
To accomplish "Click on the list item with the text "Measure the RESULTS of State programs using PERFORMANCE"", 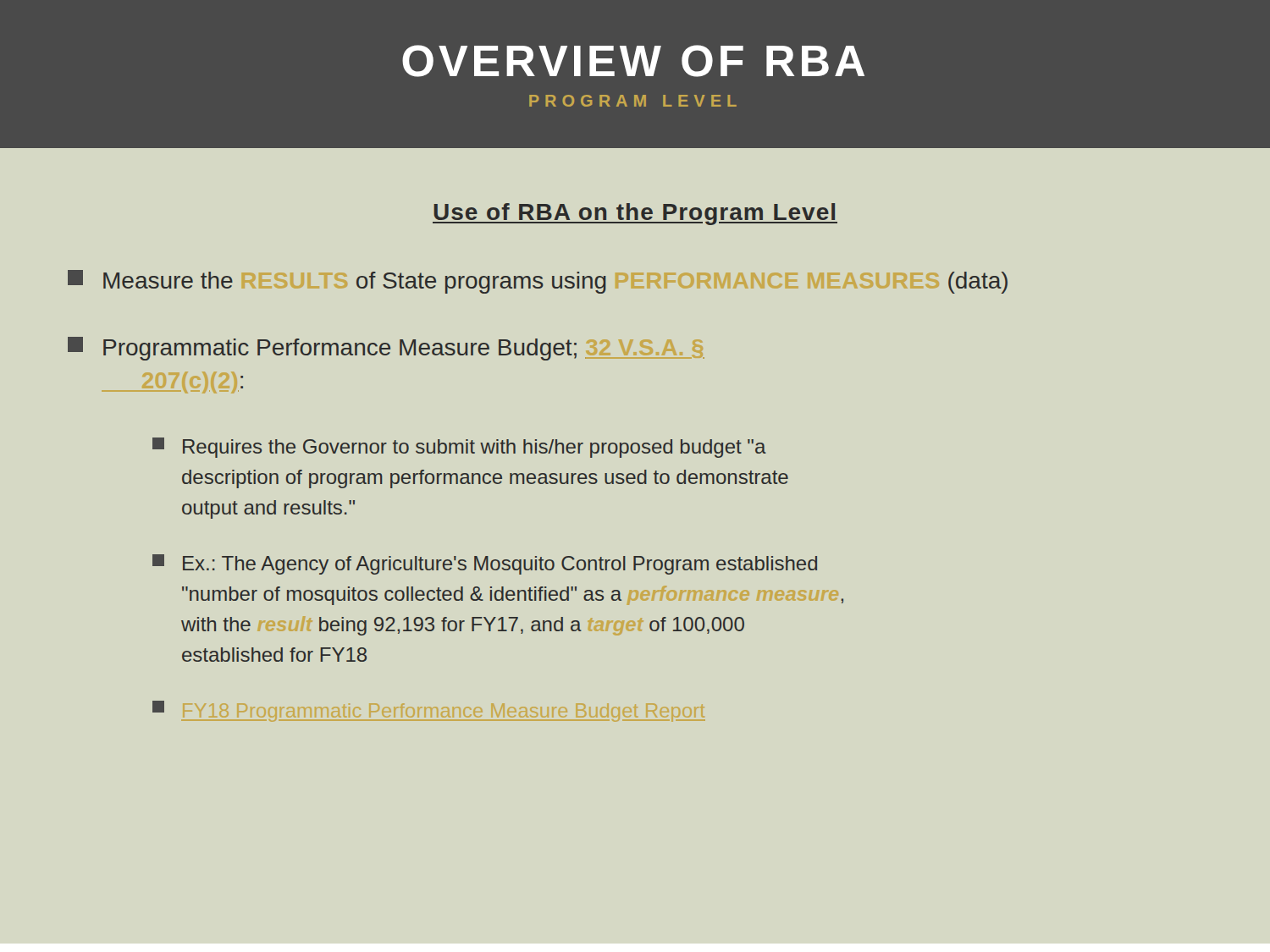I will [538, 281].
